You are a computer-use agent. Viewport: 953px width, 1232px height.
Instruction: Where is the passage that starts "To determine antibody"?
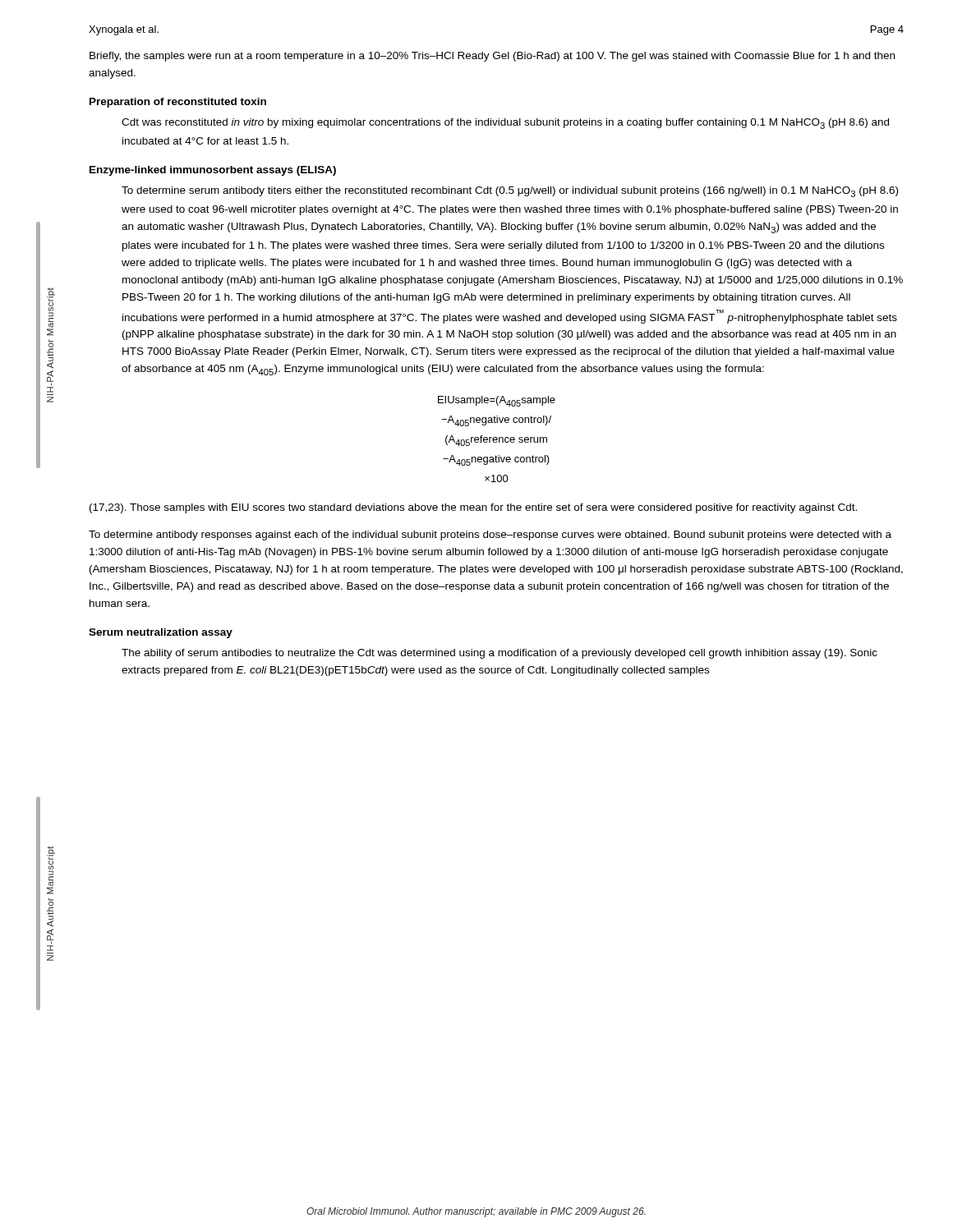pyautogui.click(x=496, y=569)
